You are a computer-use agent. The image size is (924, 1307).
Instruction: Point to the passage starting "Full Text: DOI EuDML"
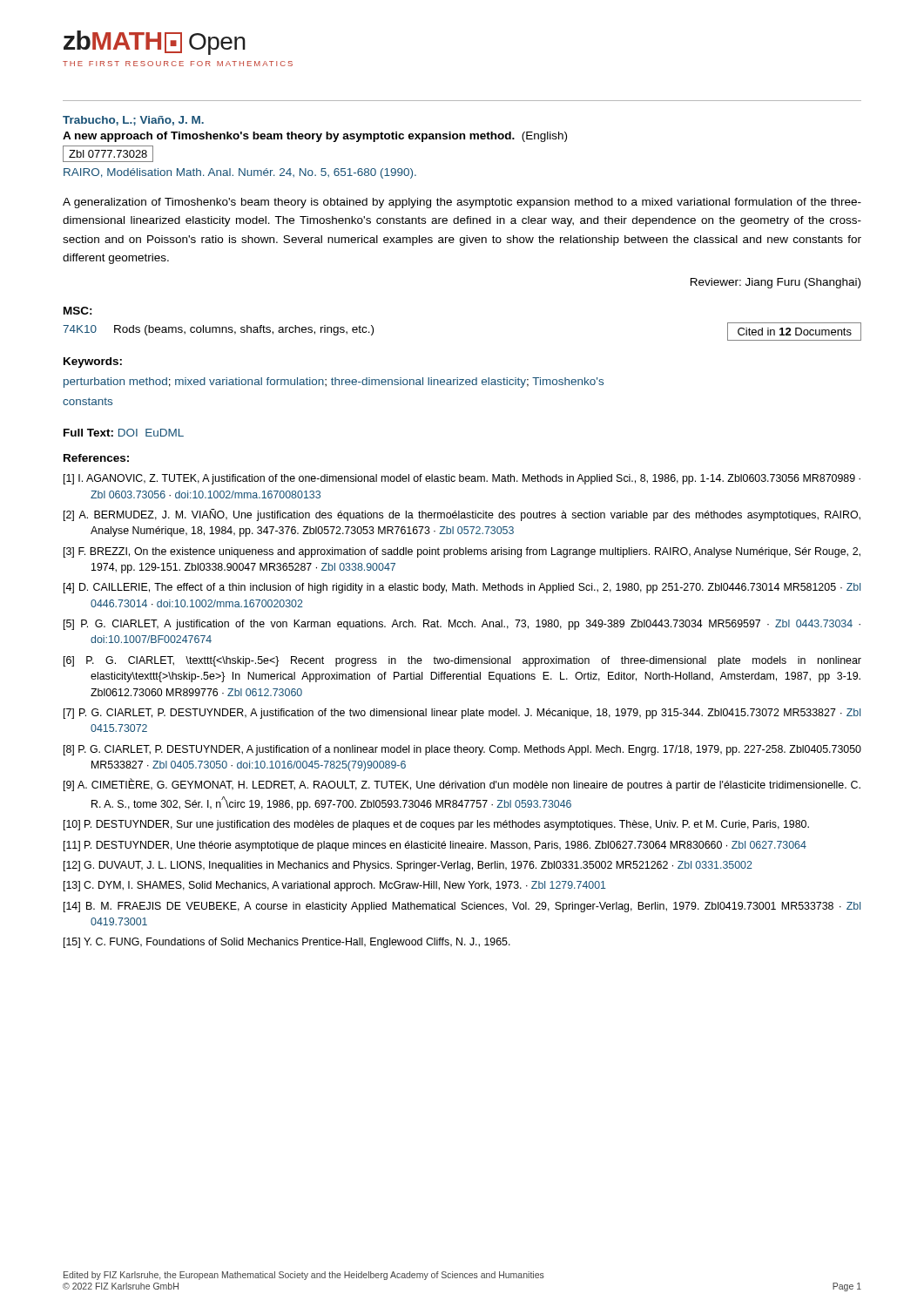coord(123,433)
